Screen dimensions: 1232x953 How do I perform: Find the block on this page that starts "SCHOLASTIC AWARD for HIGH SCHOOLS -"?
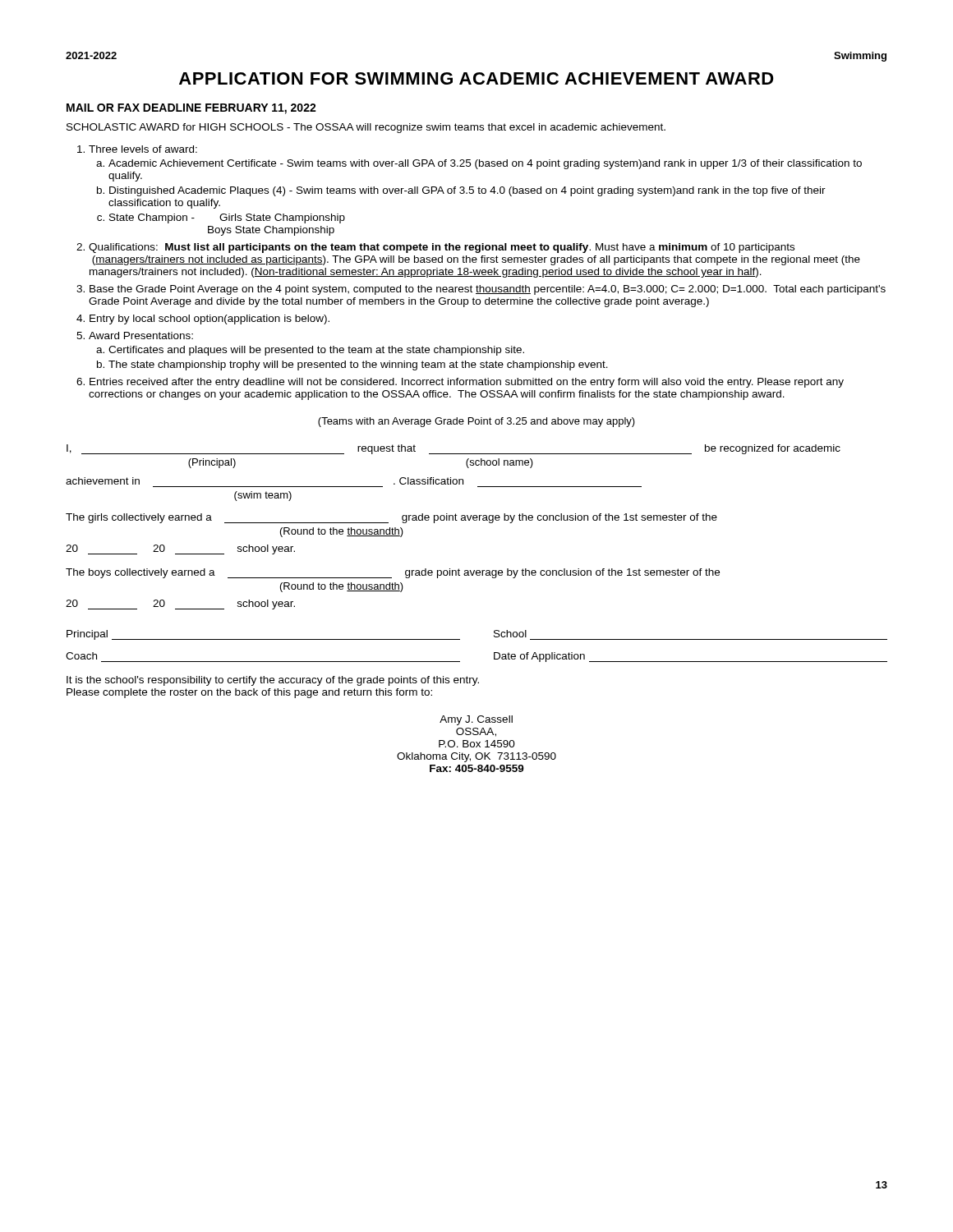click(x=366, y=127)
